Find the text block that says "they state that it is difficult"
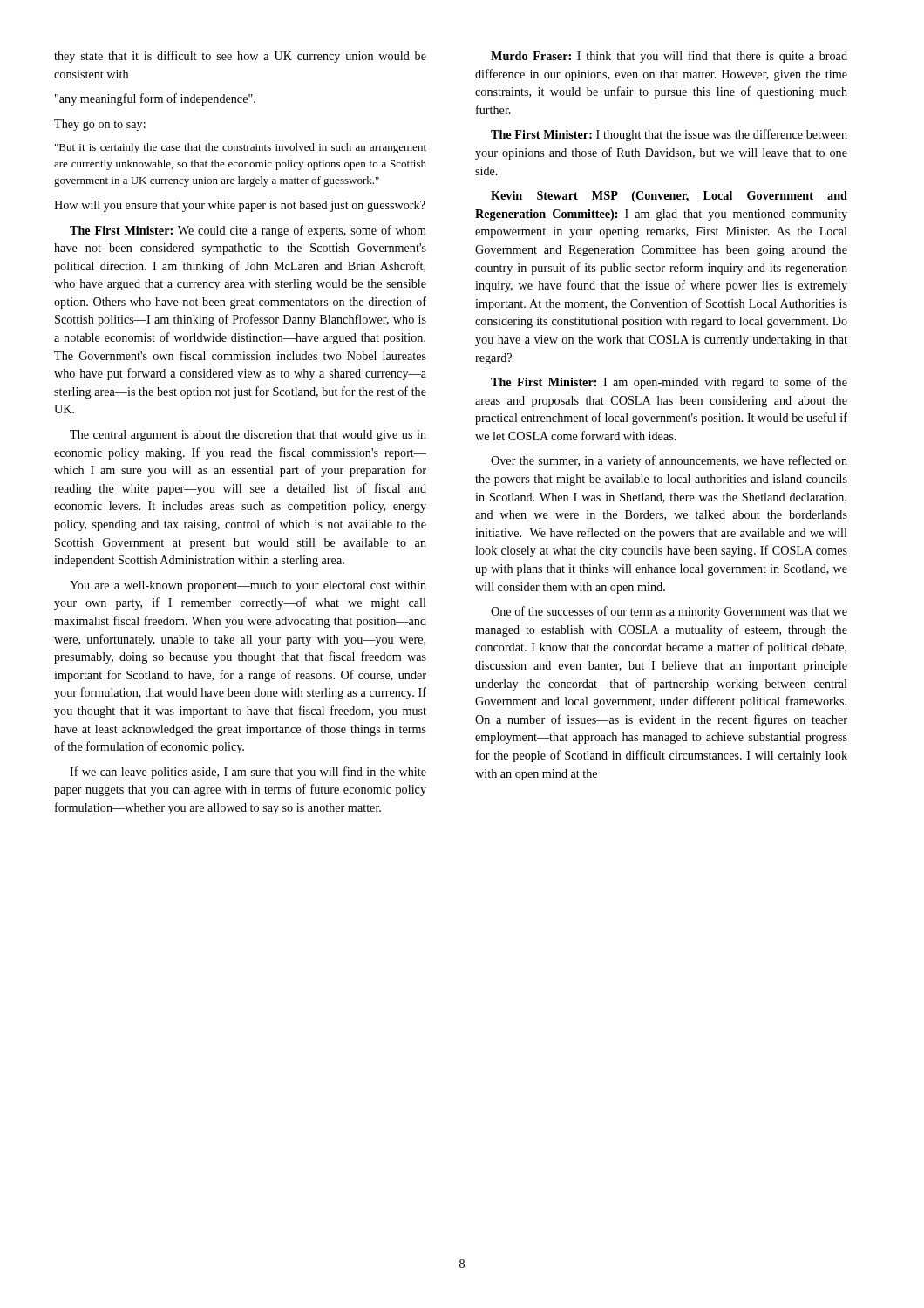Image resolution: width=924 pixels, height=1308 pixels. [x=240, y=57]
